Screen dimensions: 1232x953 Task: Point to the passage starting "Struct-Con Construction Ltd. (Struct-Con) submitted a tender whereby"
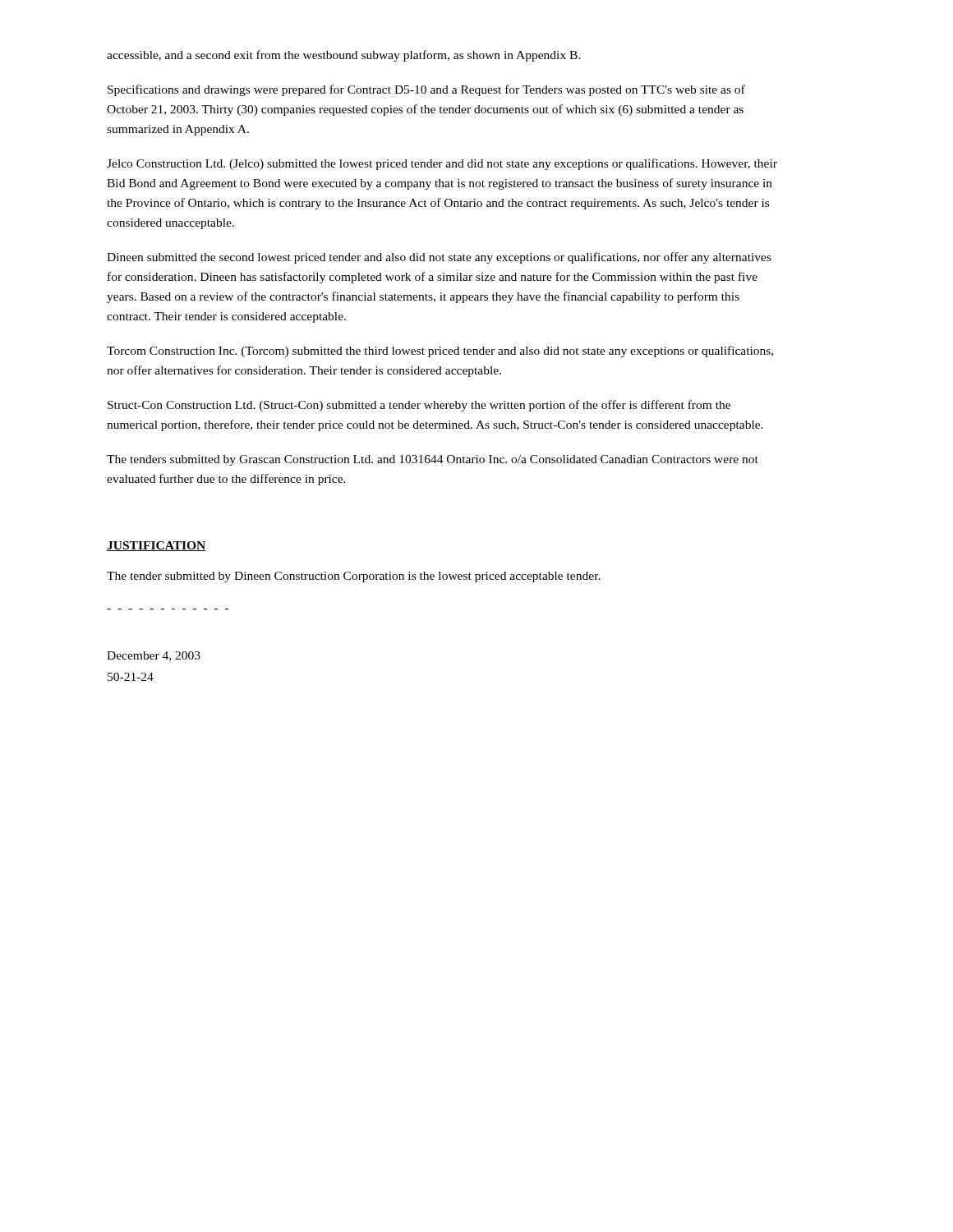pos(435,415)
